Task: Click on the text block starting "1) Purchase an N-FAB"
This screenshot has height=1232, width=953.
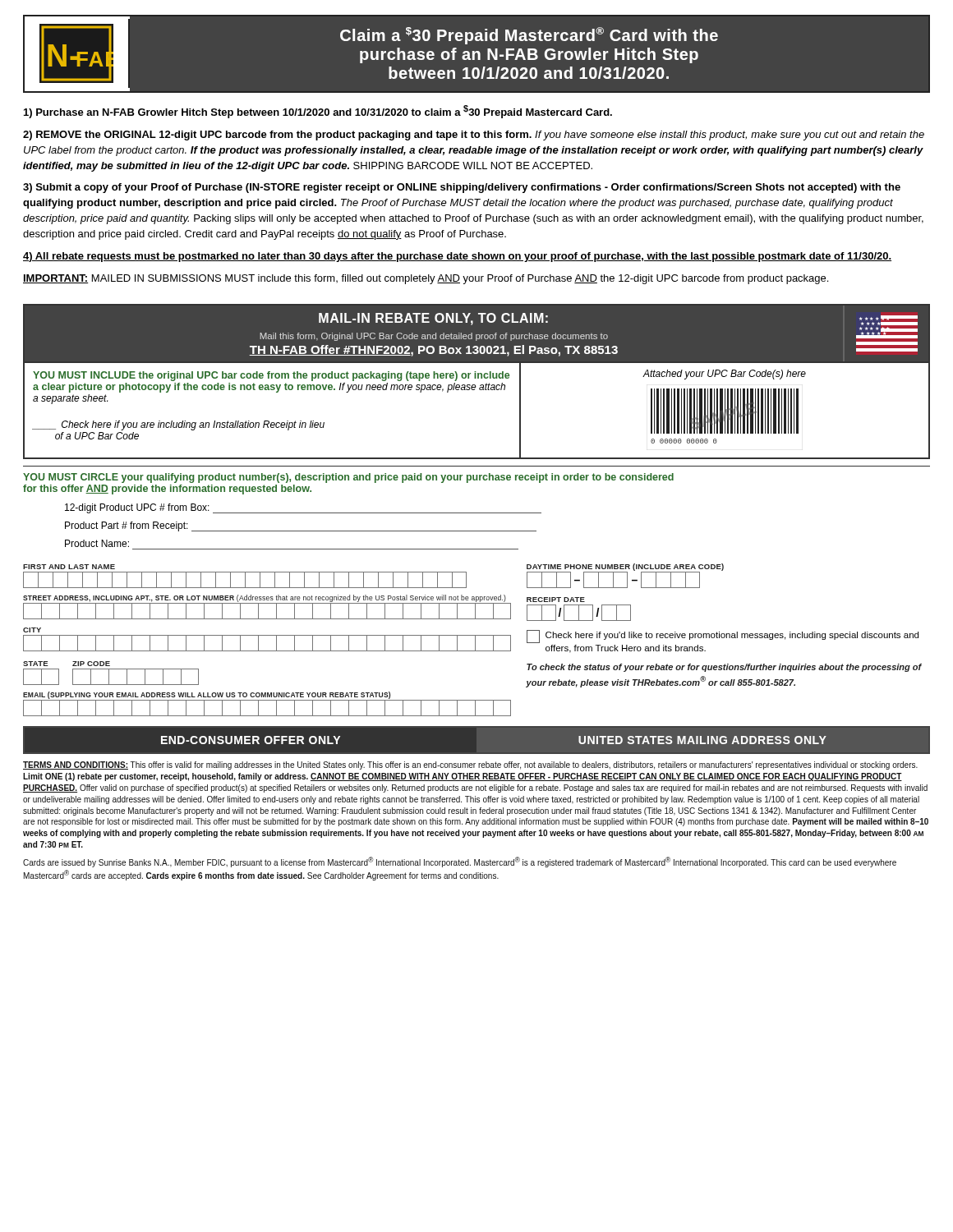Action: (x=318, y=111)
